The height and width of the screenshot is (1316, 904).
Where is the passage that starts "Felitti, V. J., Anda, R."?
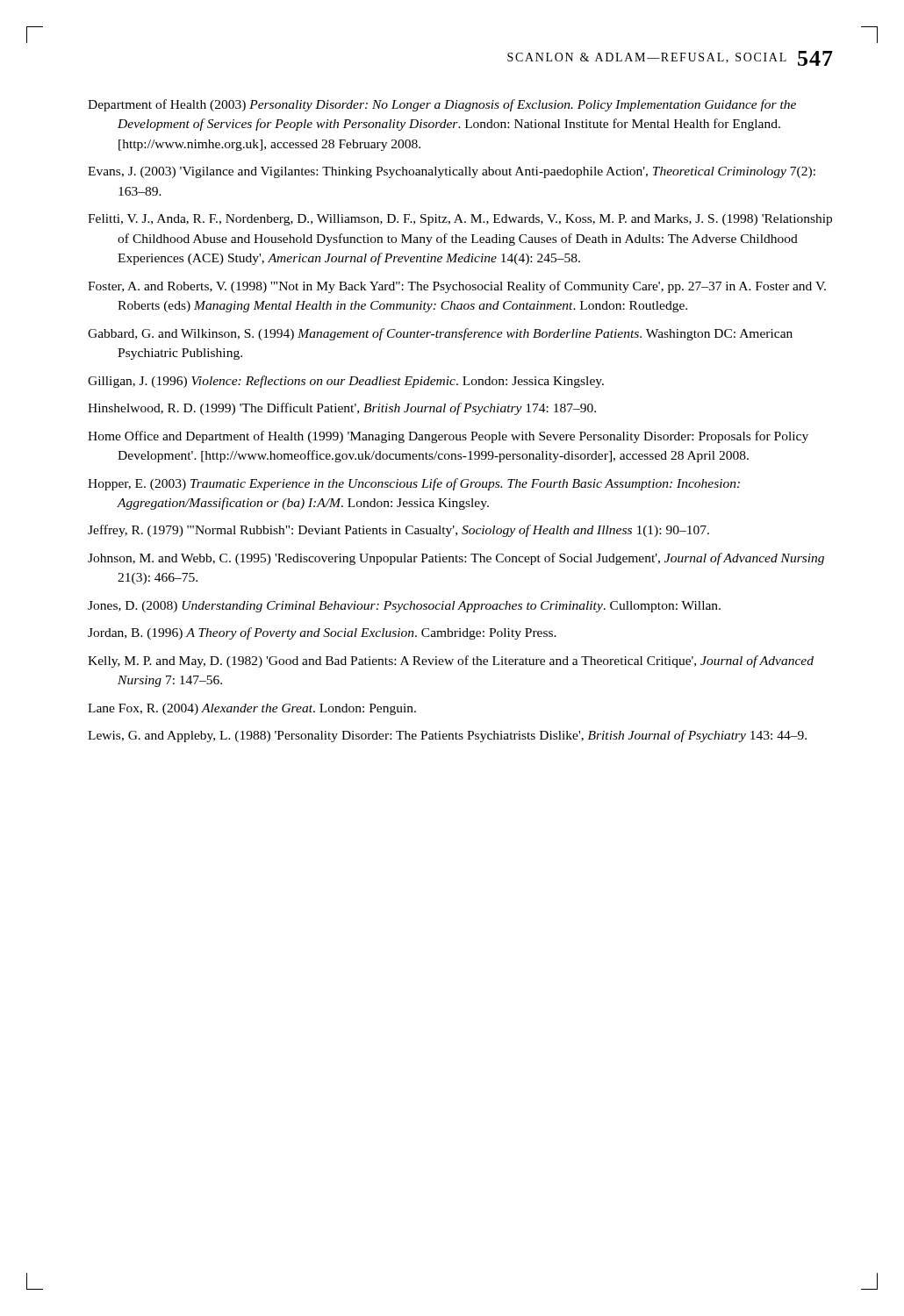pos(460,238)
